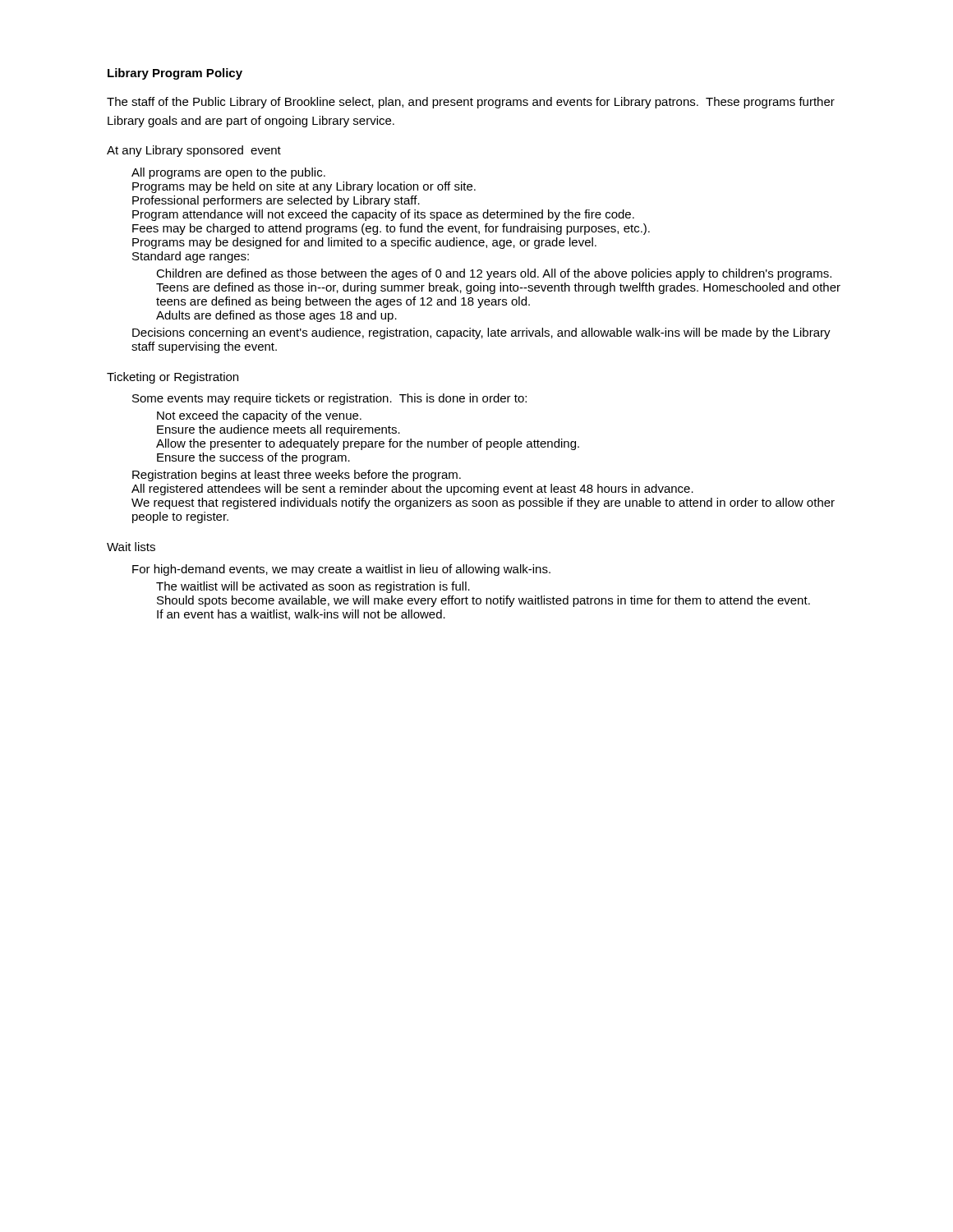Select the list item containing "If an event has a waitlist,"
This screenshot has height=1232, width=953.
[x=501, y=614]
